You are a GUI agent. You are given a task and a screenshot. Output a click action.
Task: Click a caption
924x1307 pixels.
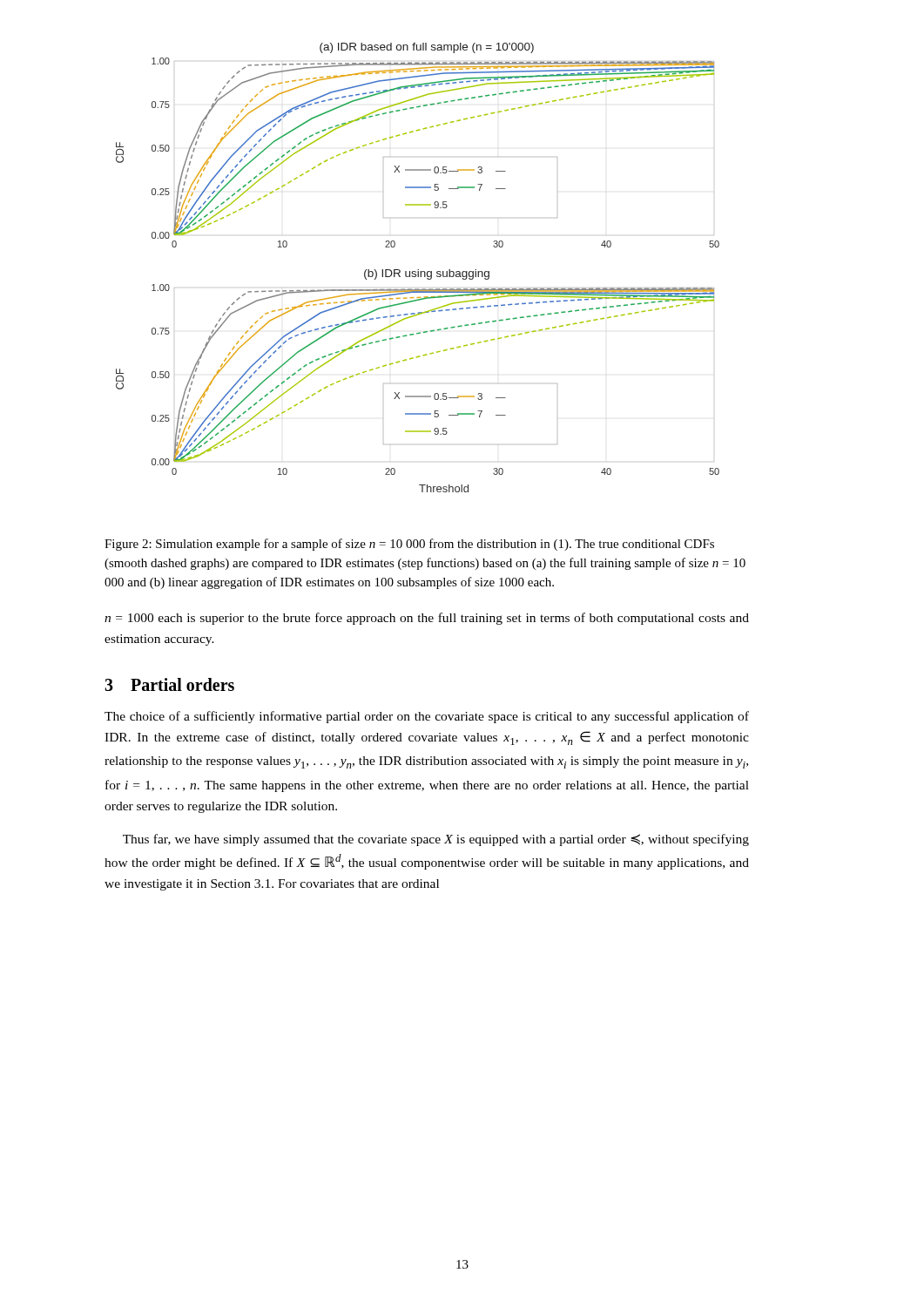click(425, 563)
